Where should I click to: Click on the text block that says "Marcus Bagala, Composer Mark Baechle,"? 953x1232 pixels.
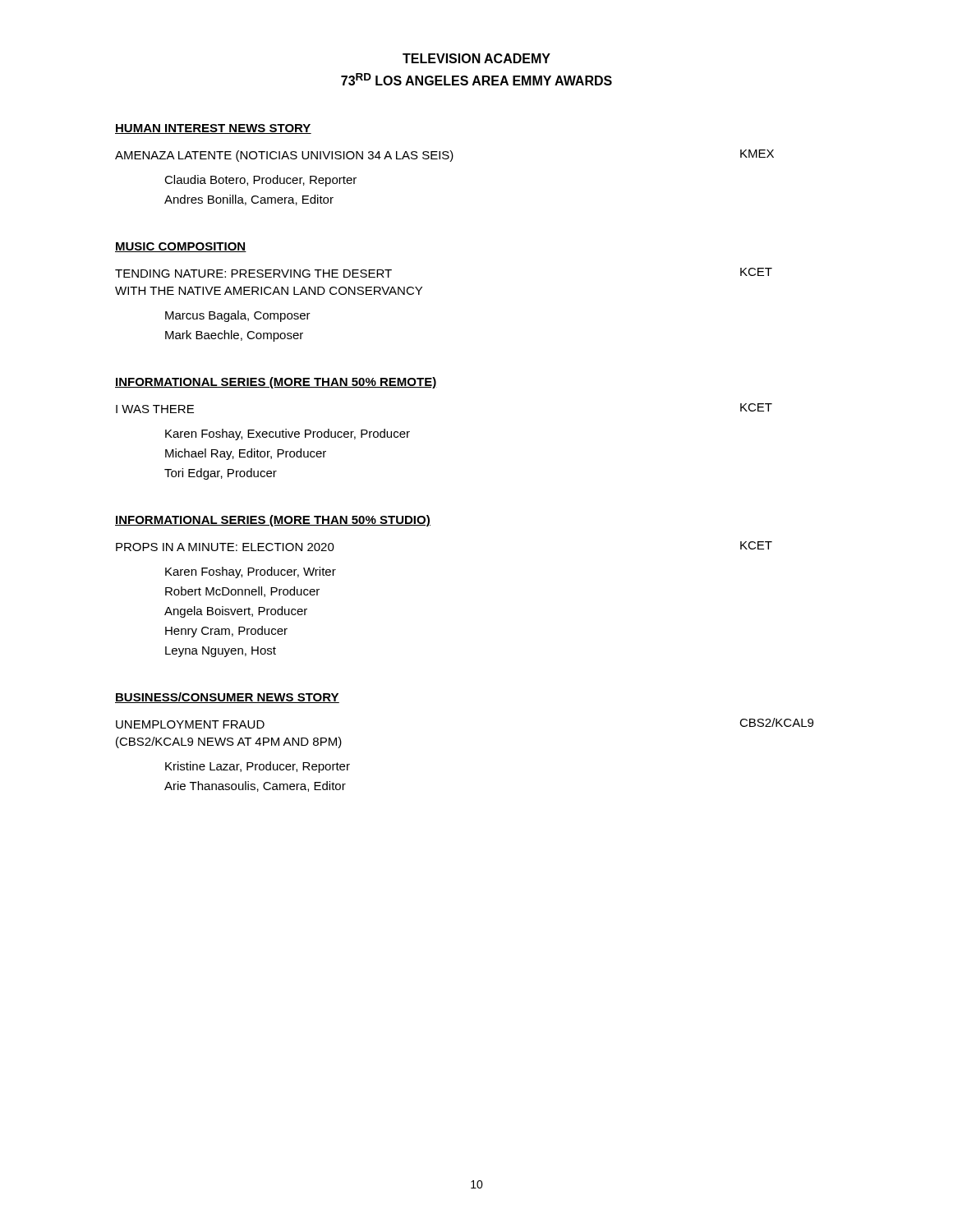[237, 325]
